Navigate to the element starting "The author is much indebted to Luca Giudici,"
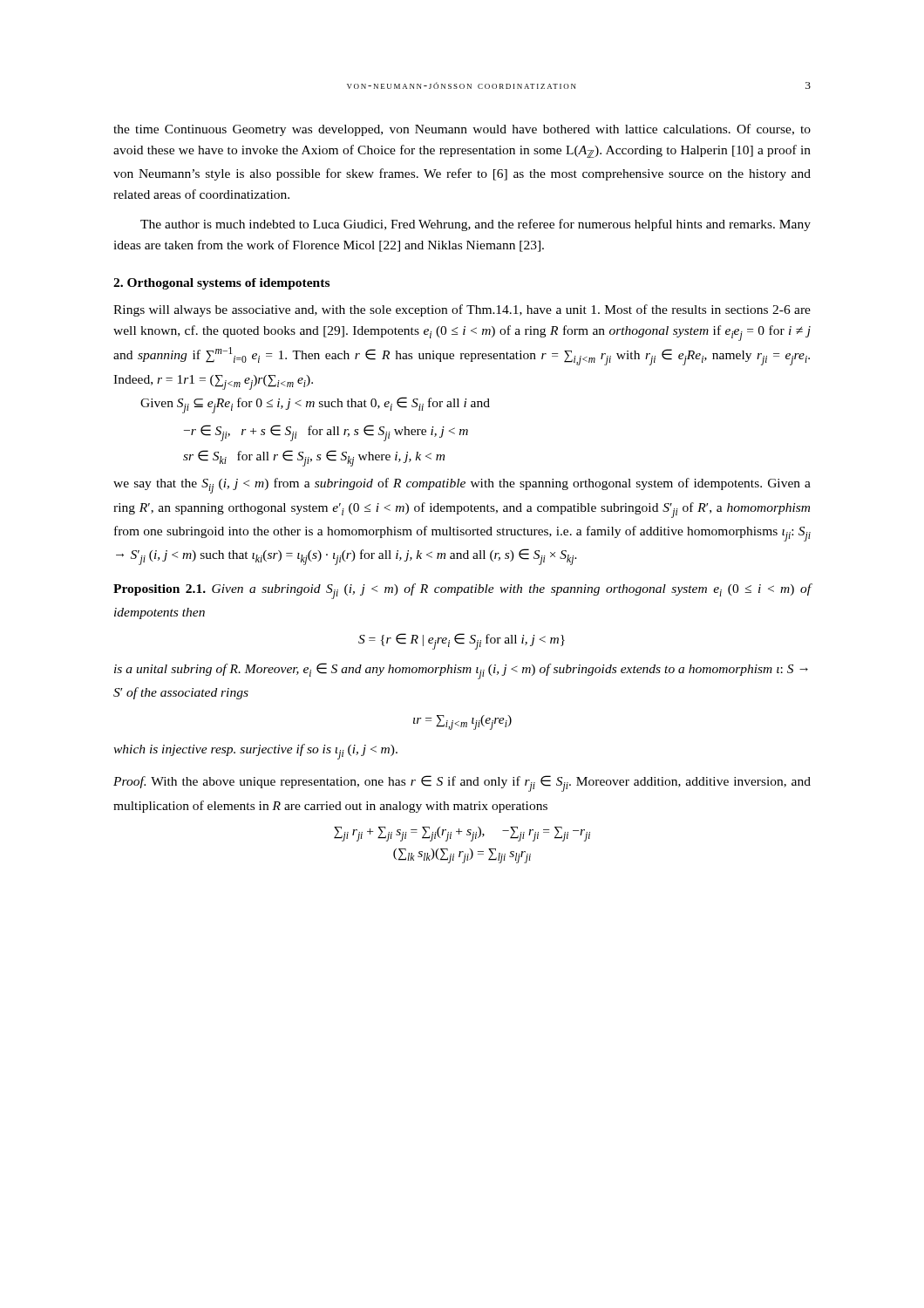Viewport: 924px width, 1308px height. 462,234
